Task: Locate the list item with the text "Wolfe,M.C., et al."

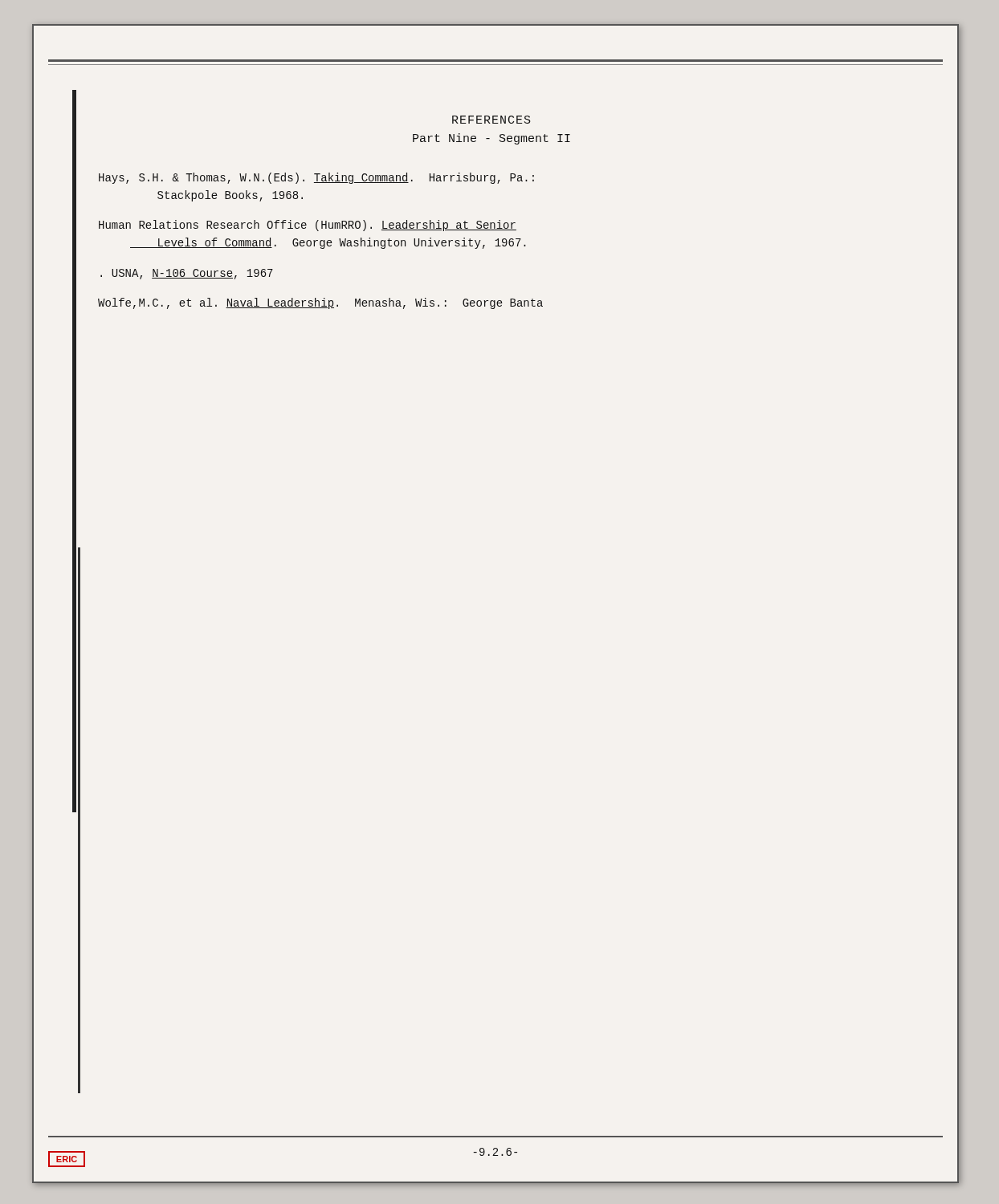Action: click(321, 304)
